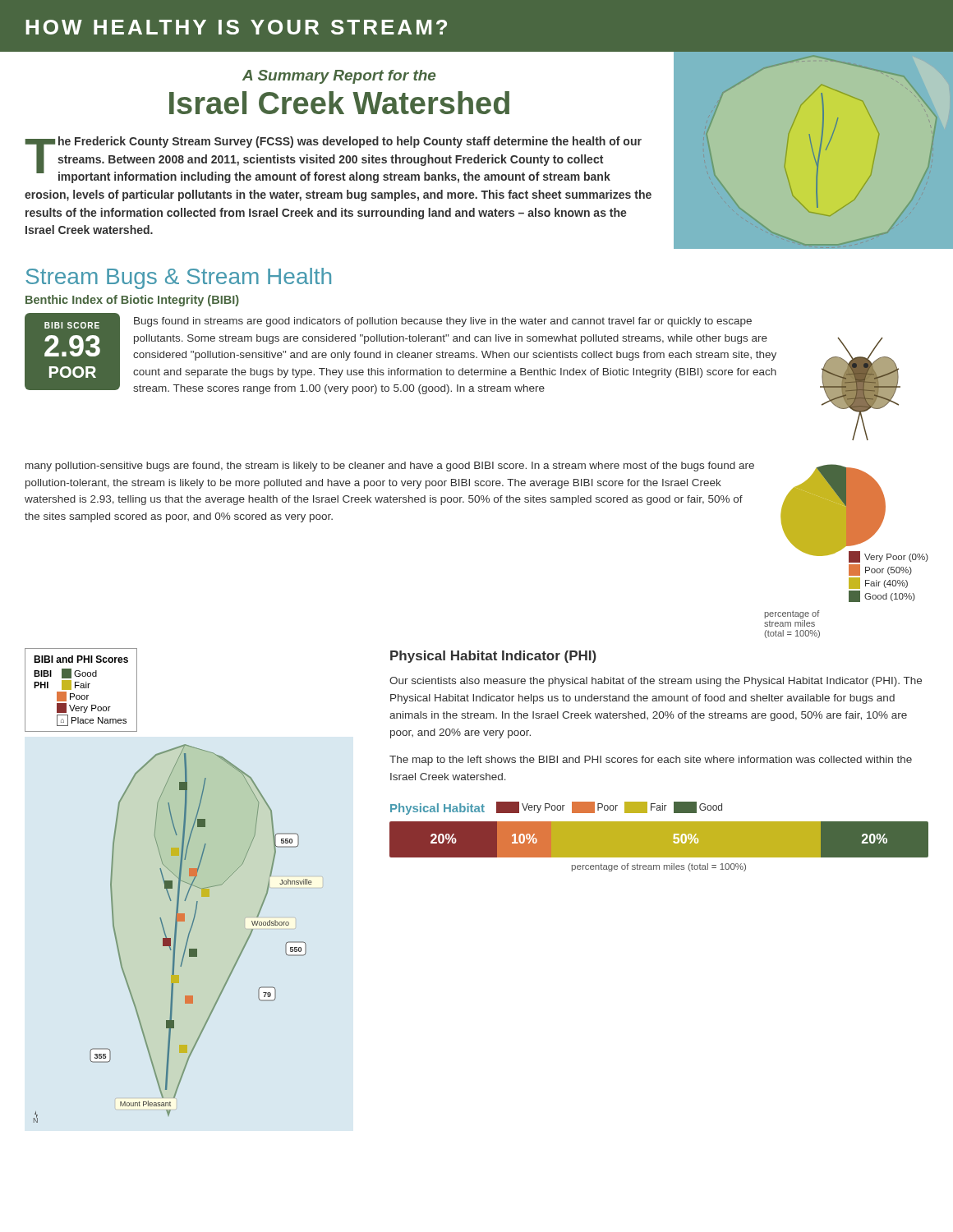Viewport: 953px width, 1232px height.
Task: Click on the section header that reads "Stream Bugs & Stream Health"
Action: 179,276
